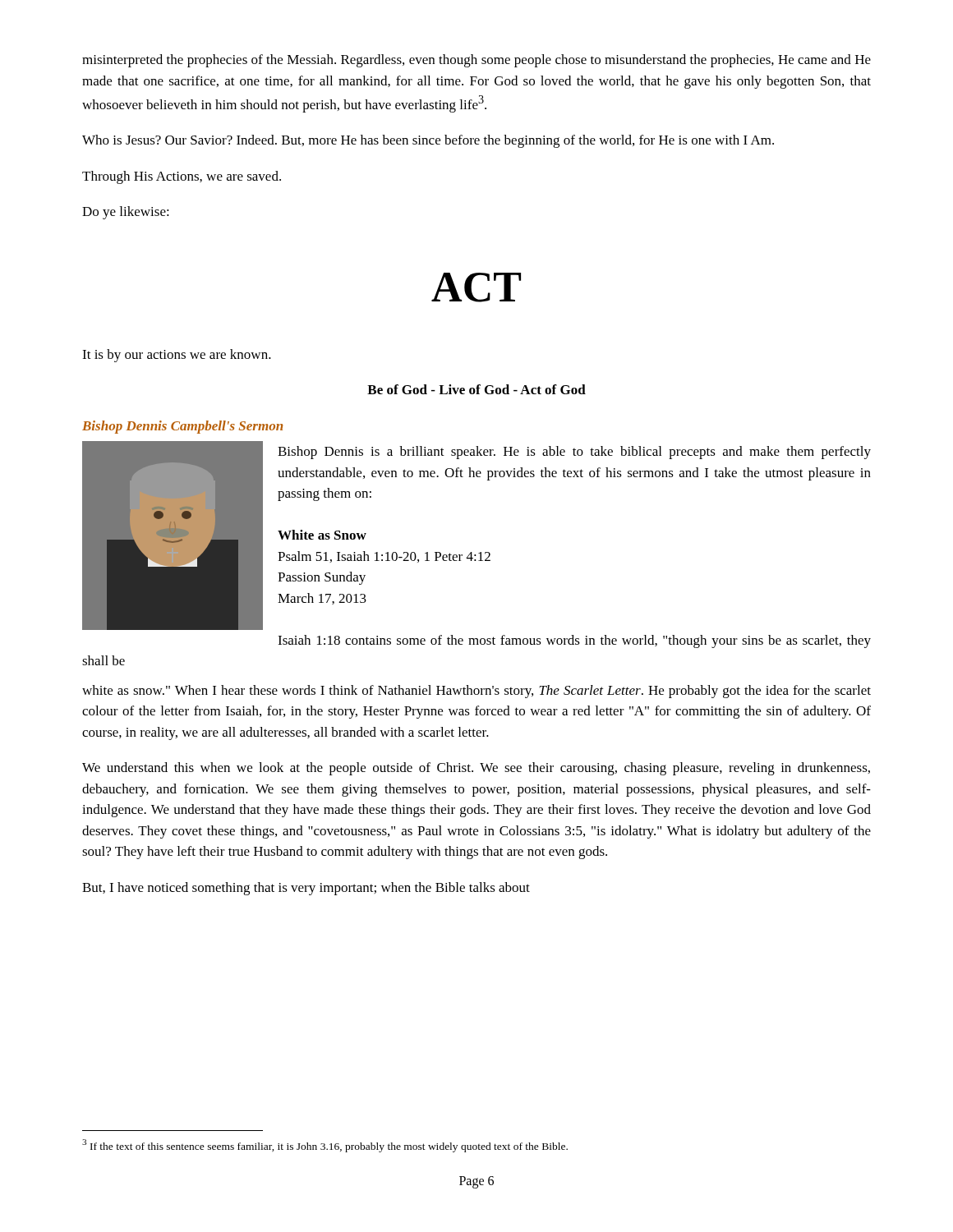
Task: Point to the region starting "Who is Jesus? Our"
Action: pos(429,140)
